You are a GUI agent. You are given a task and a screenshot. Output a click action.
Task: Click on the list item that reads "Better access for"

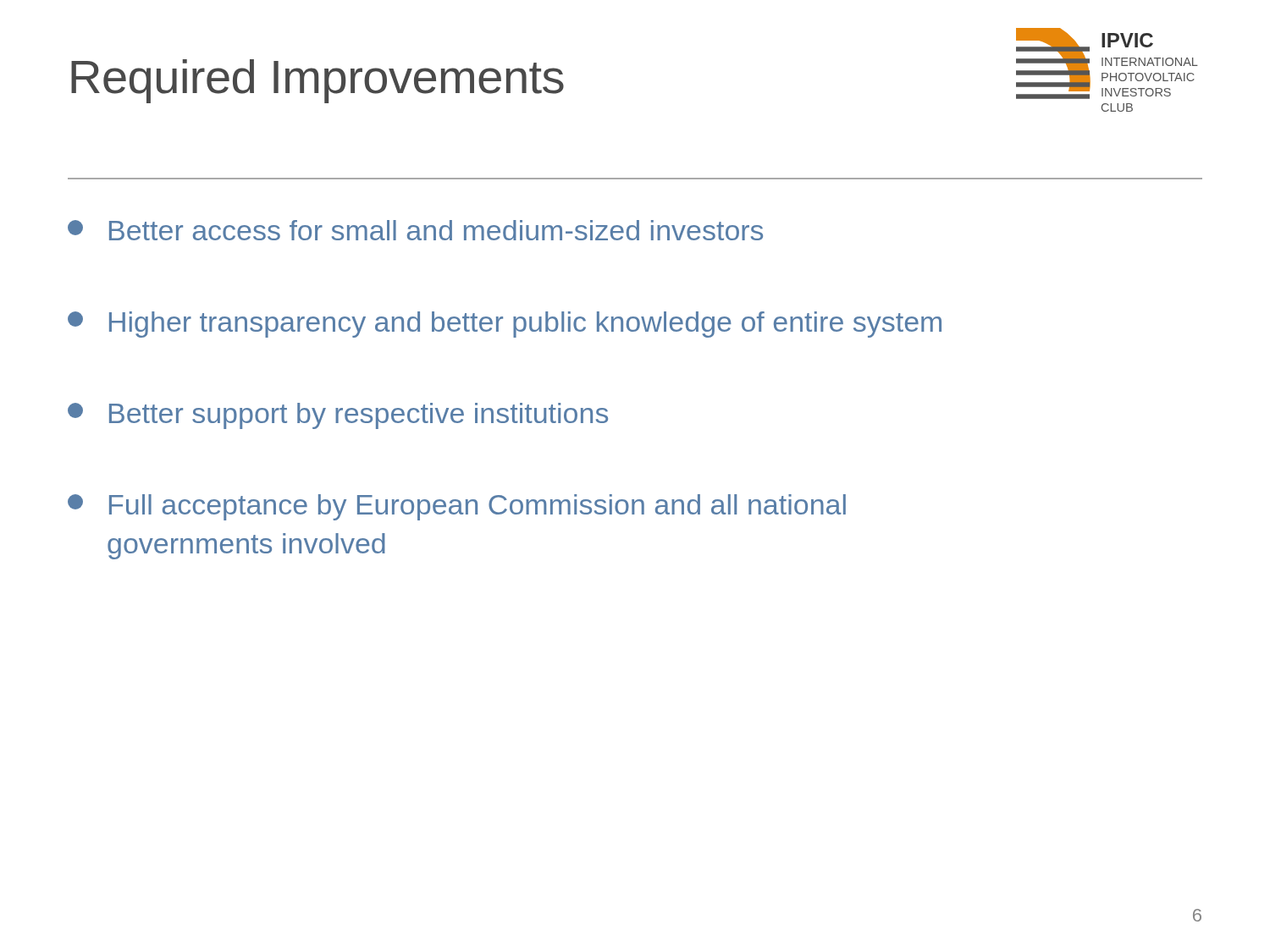point(416,231)
